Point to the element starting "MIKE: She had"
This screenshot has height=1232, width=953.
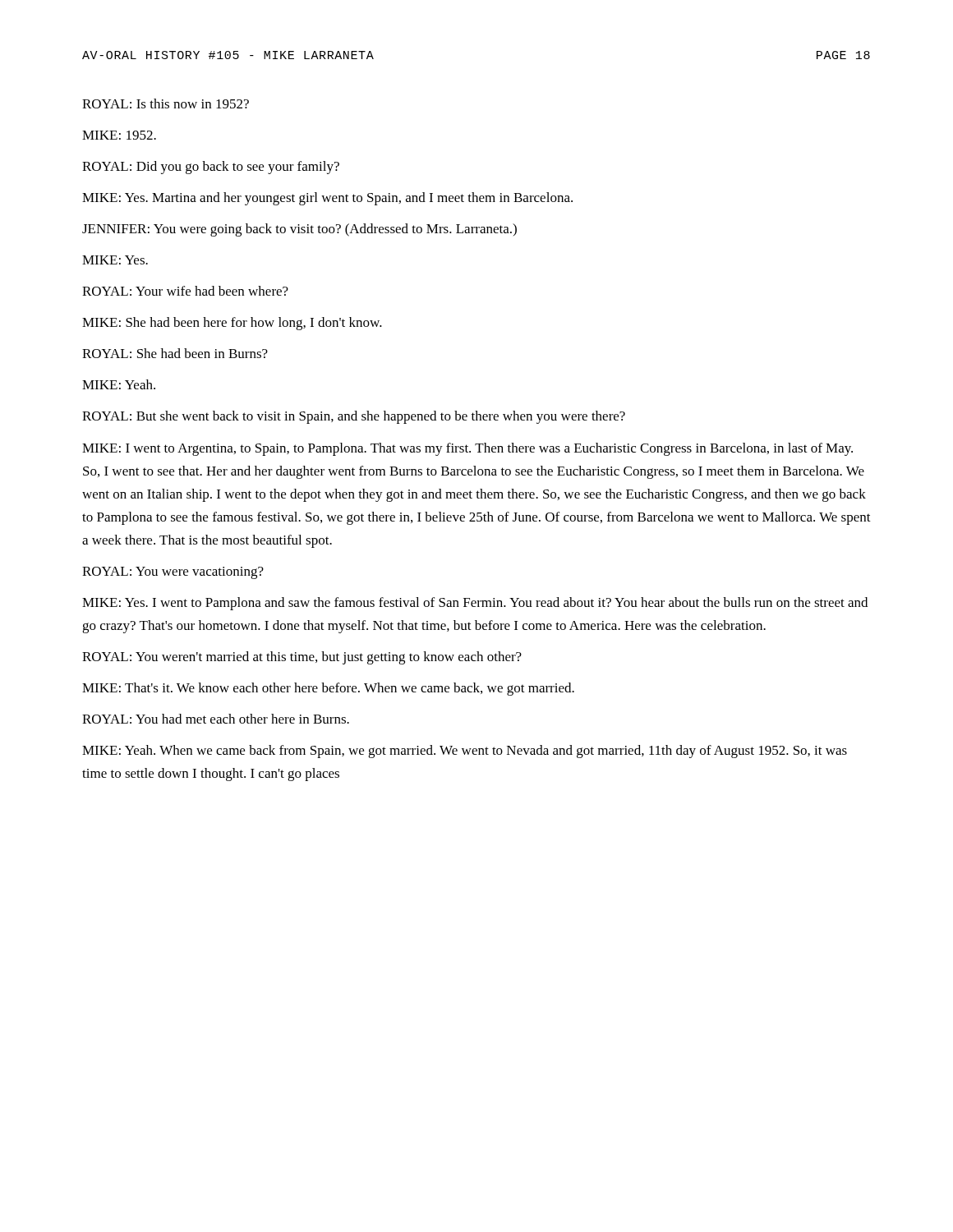(x=232, y=323)
